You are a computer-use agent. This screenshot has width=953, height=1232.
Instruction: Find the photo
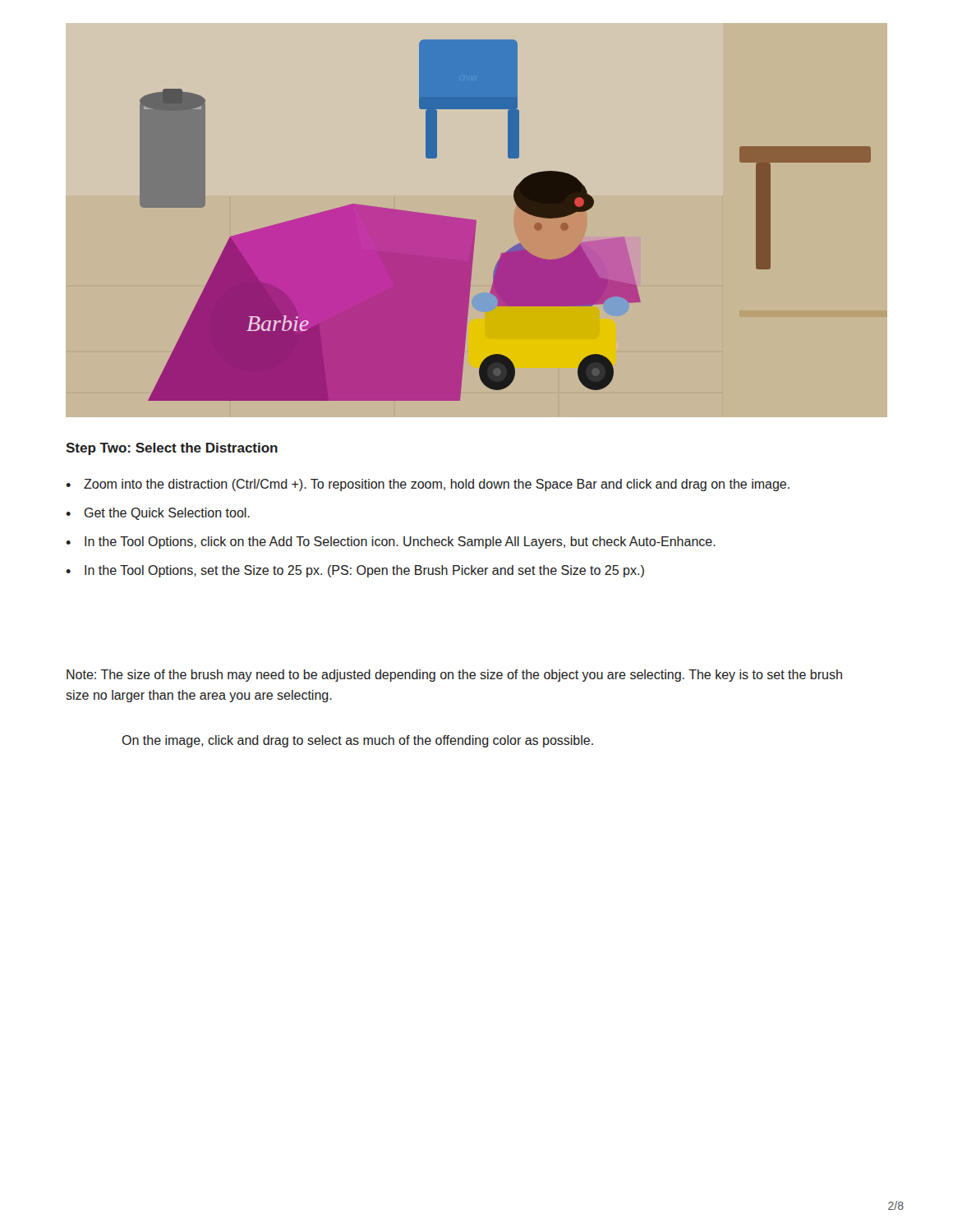(x=476, y=220)
